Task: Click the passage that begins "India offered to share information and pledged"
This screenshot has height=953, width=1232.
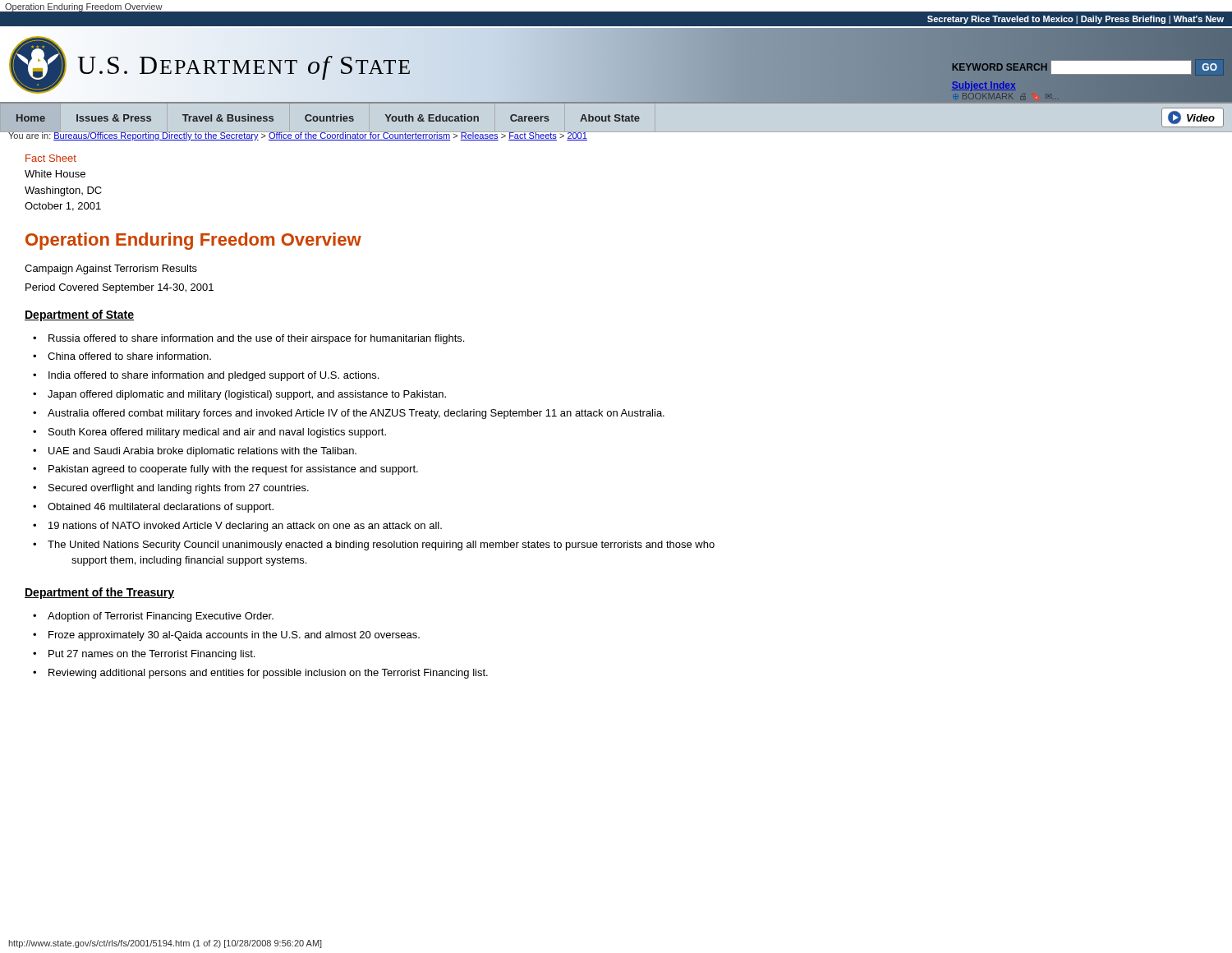Action: pos(214,375)
